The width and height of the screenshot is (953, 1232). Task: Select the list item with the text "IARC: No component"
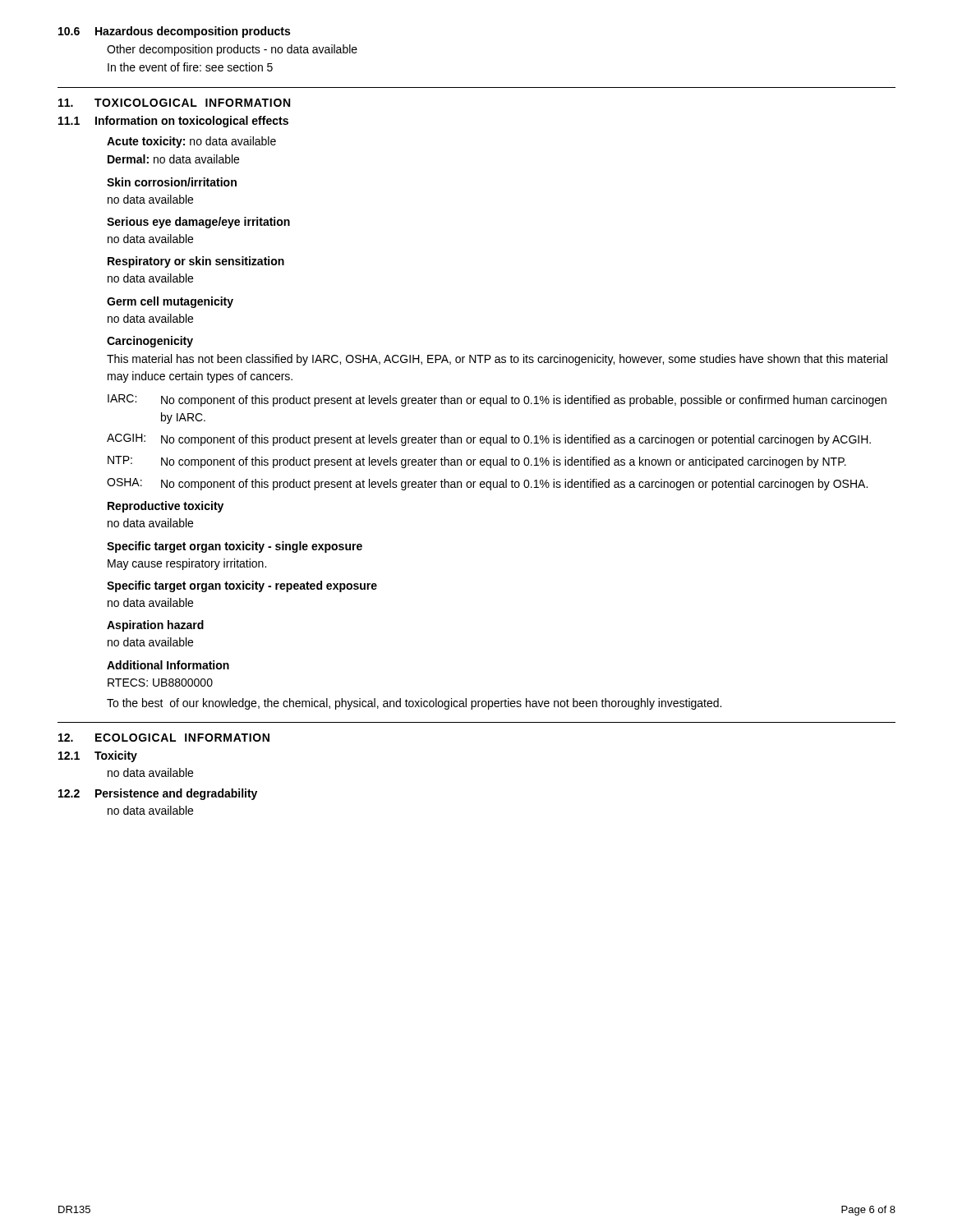[501, 409]
